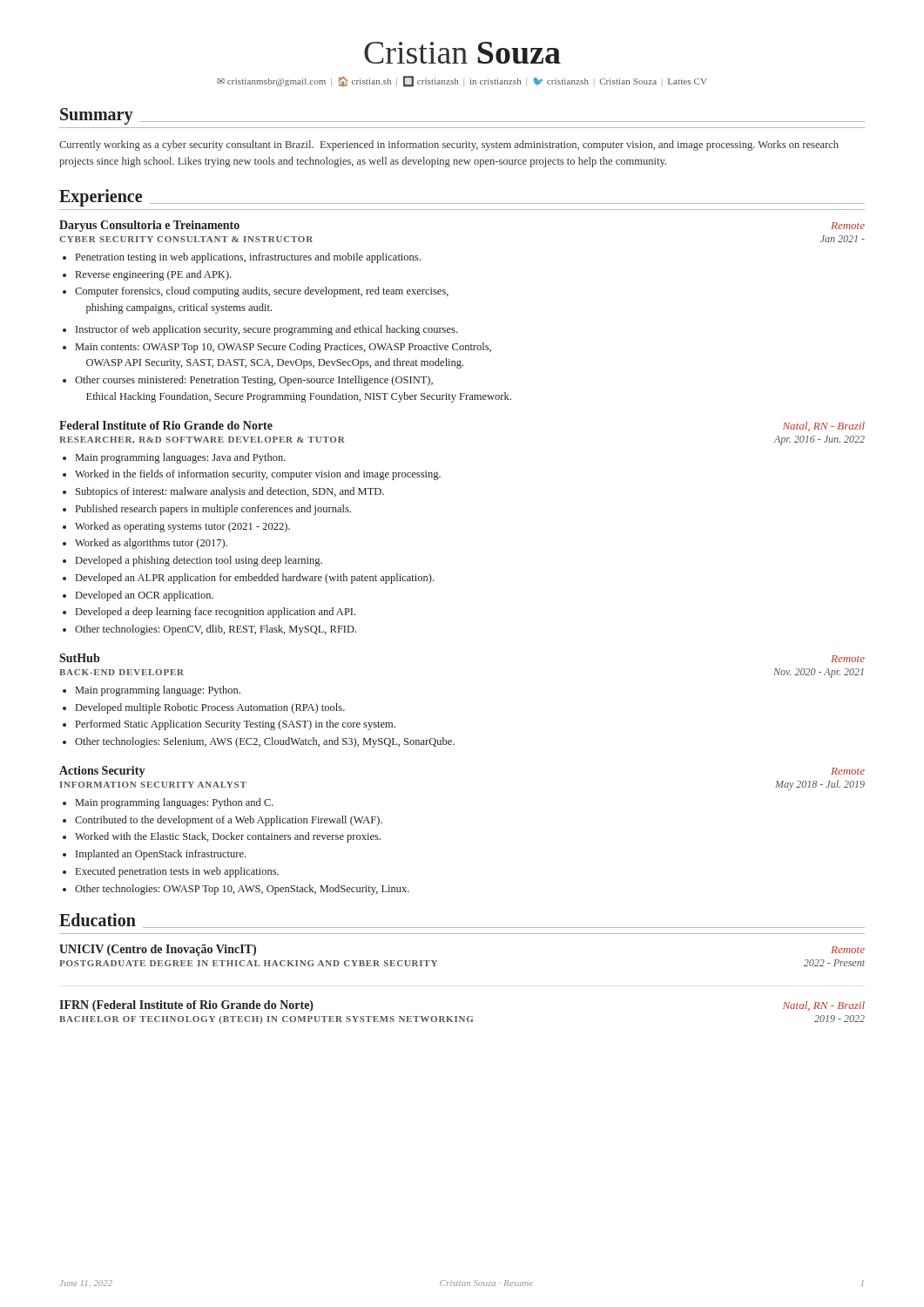Viewport: 924px width, 1307px height.
Task: Click on the list item containing "Instructor of web"
Action: [267, 329]
